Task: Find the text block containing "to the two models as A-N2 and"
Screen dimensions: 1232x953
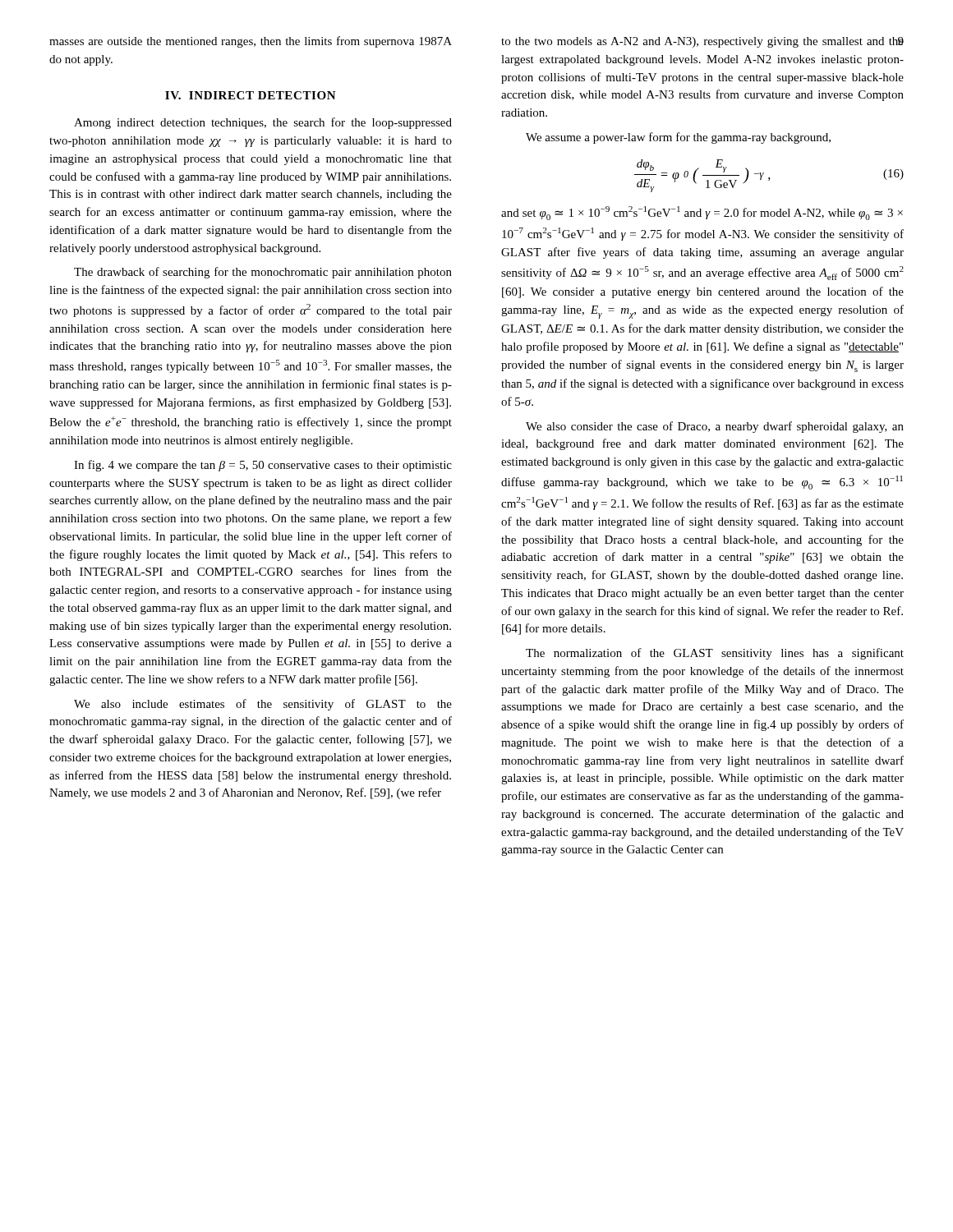Action: tap(702, 78)
